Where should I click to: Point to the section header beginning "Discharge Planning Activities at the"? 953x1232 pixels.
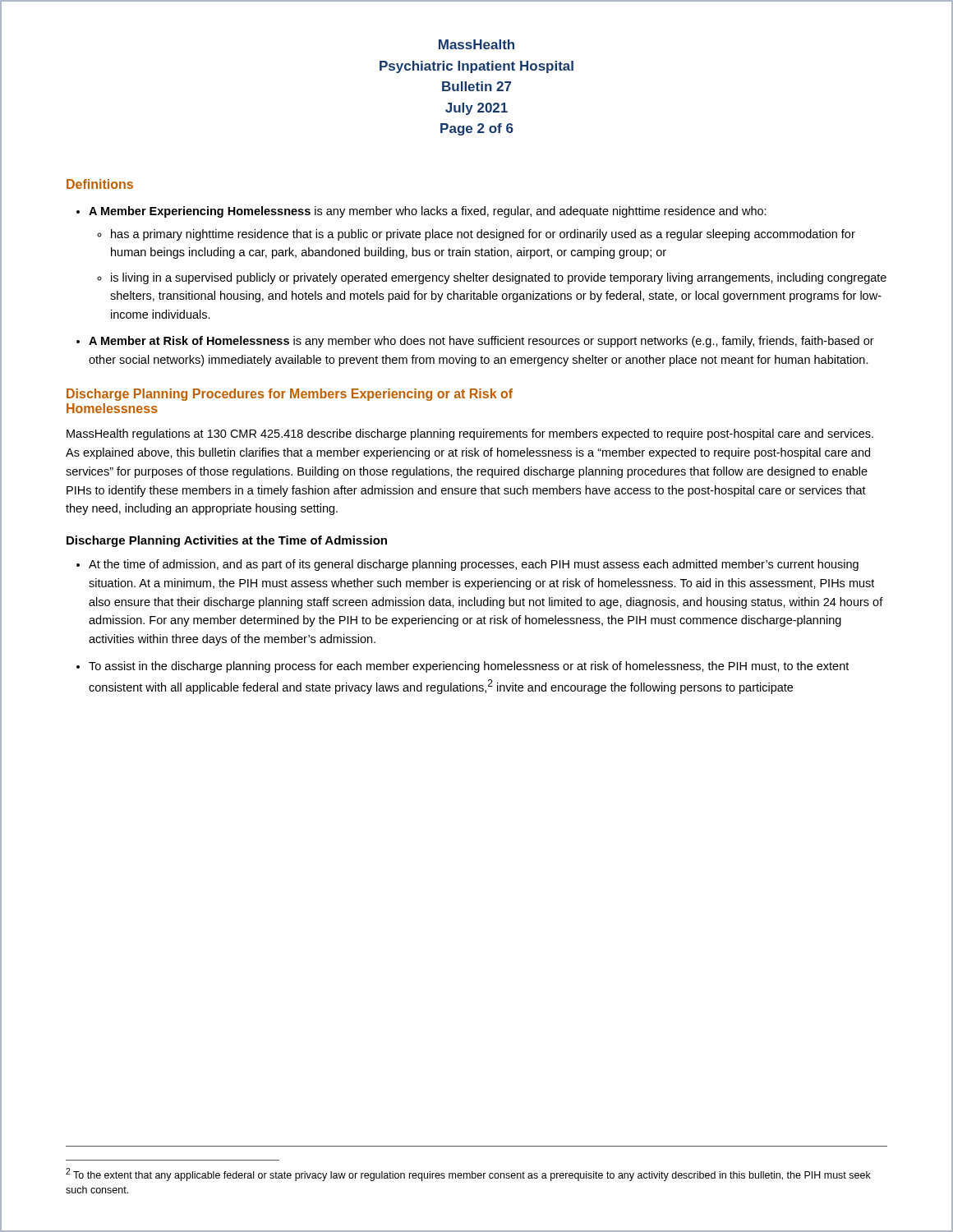pos(227,540)
